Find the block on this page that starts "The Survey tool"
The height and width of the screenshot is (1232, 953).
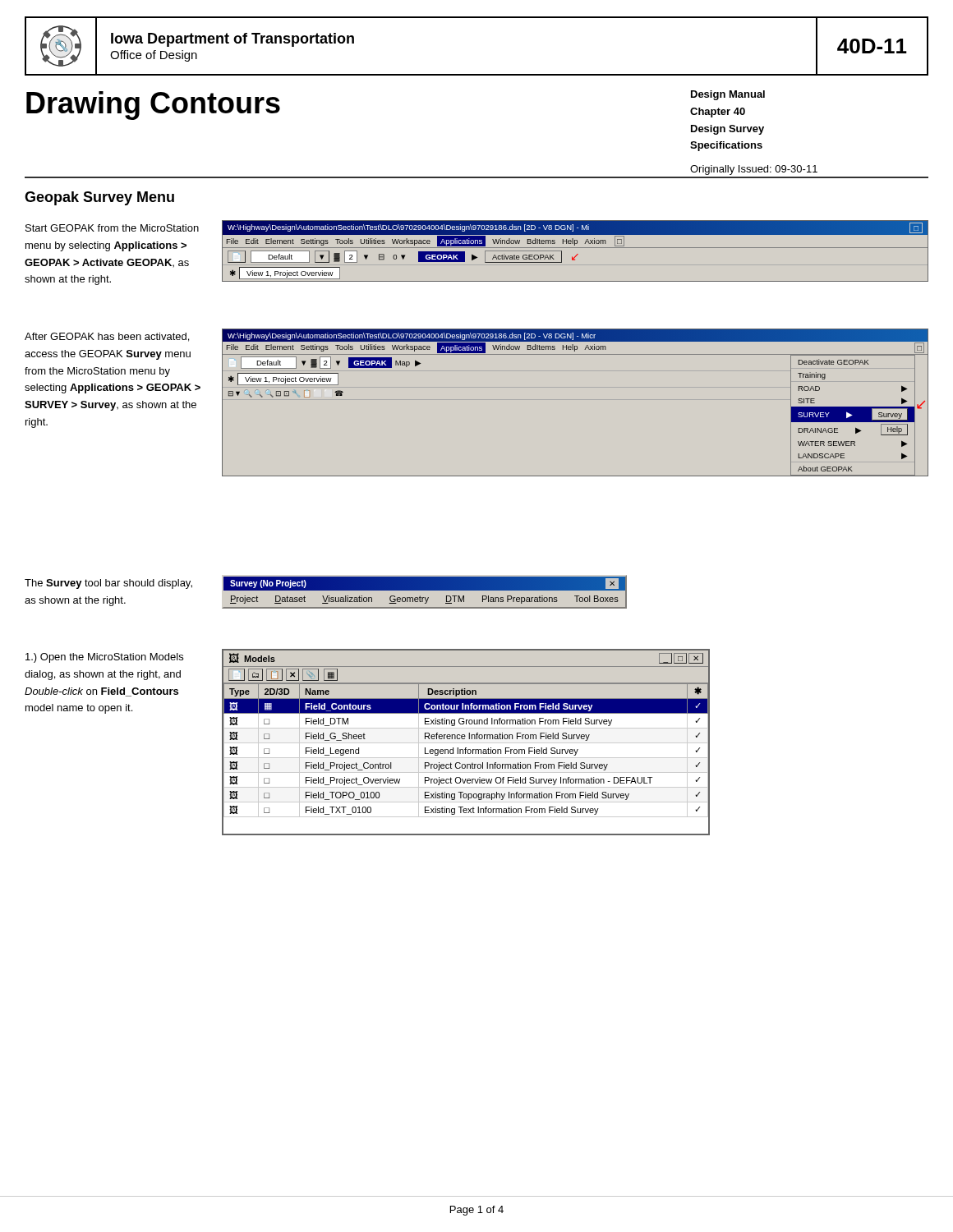pyautogui.click(x=109, y=591)
